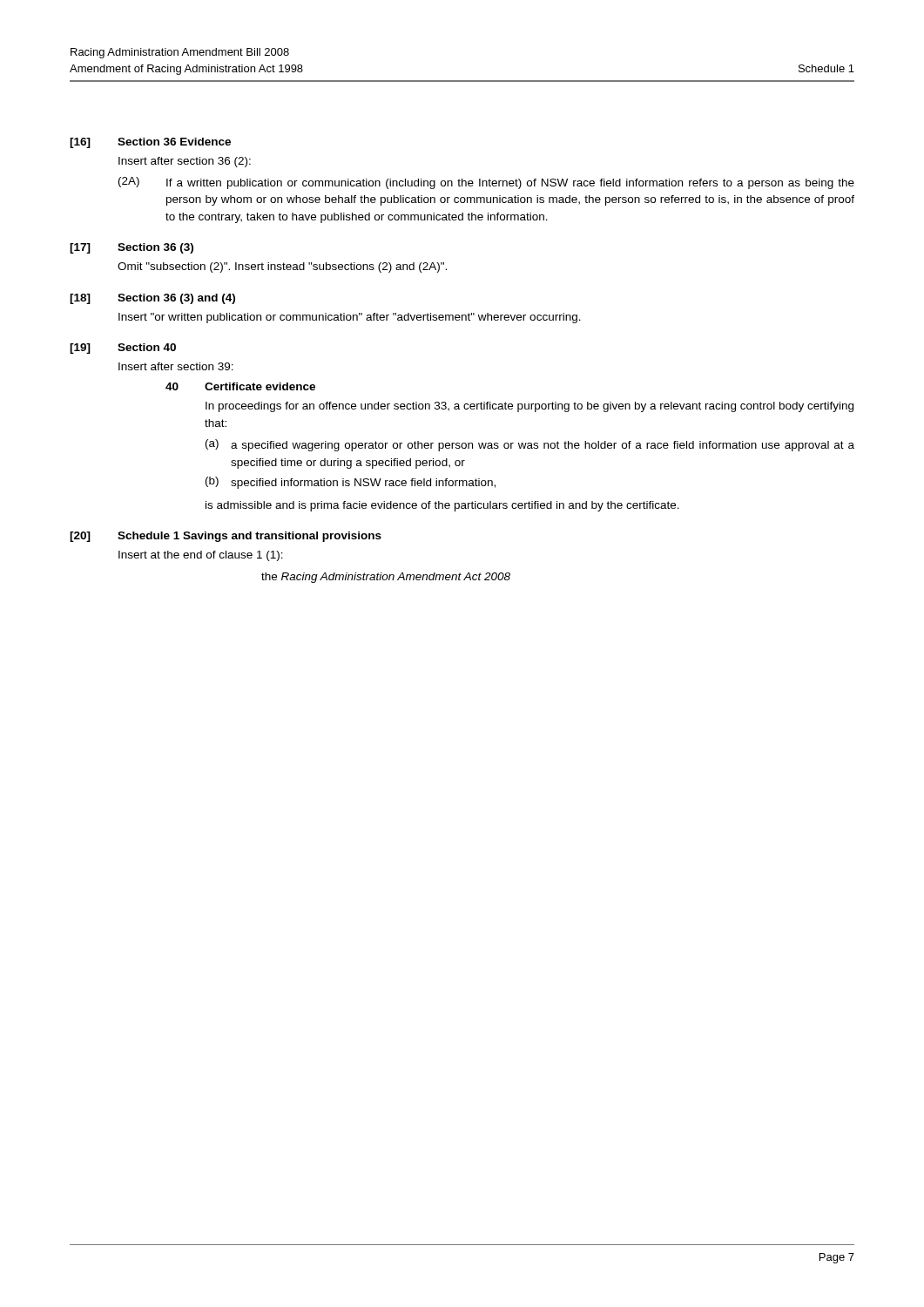Navigate to the text starting "is admissible and"
Viewport: 924px width, 1307px height.
coord(442,505)
